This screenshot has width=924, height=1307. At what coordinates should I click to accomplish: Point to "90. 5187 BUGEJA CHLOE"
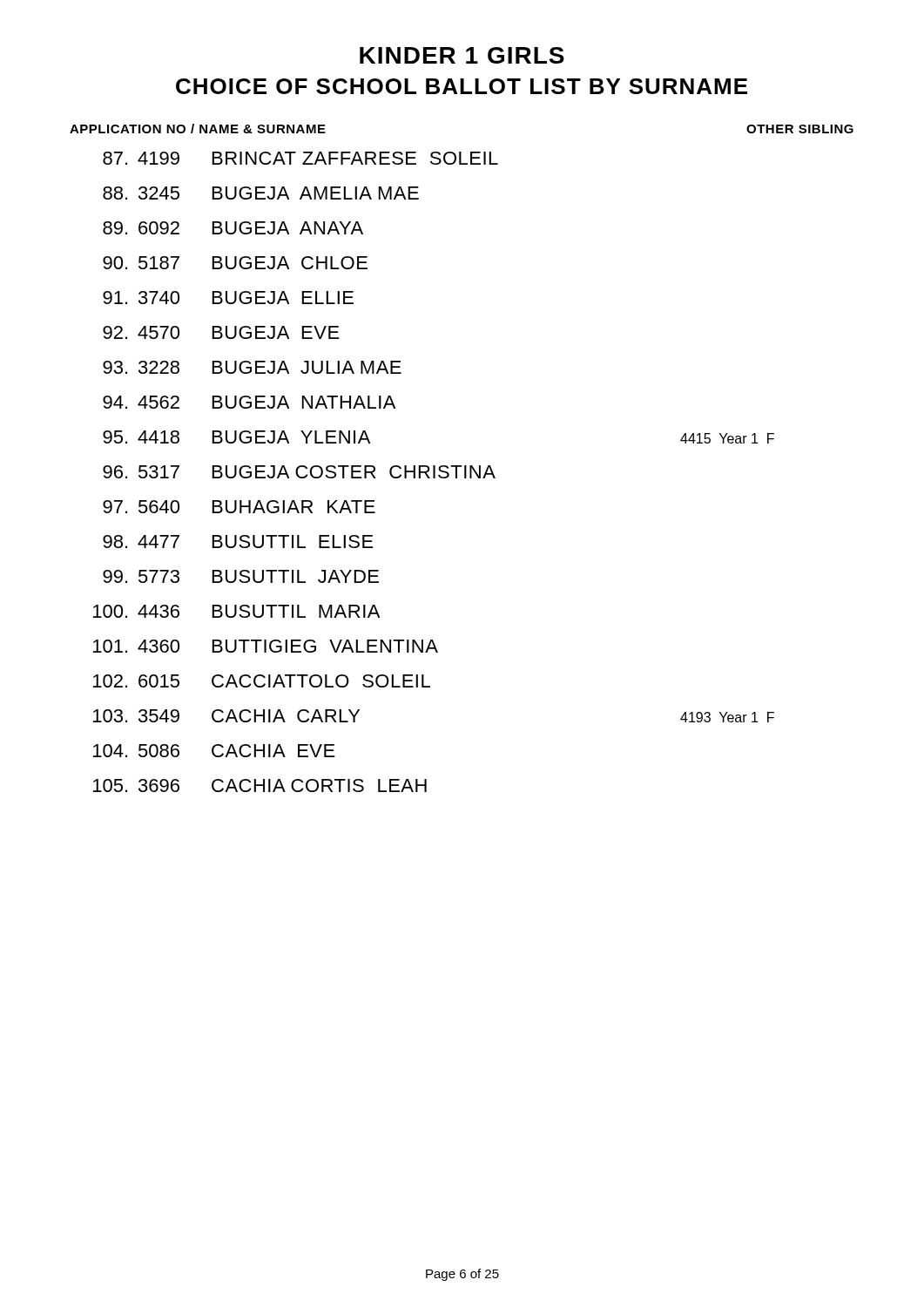pyautogui.click(x=371, y=263)
